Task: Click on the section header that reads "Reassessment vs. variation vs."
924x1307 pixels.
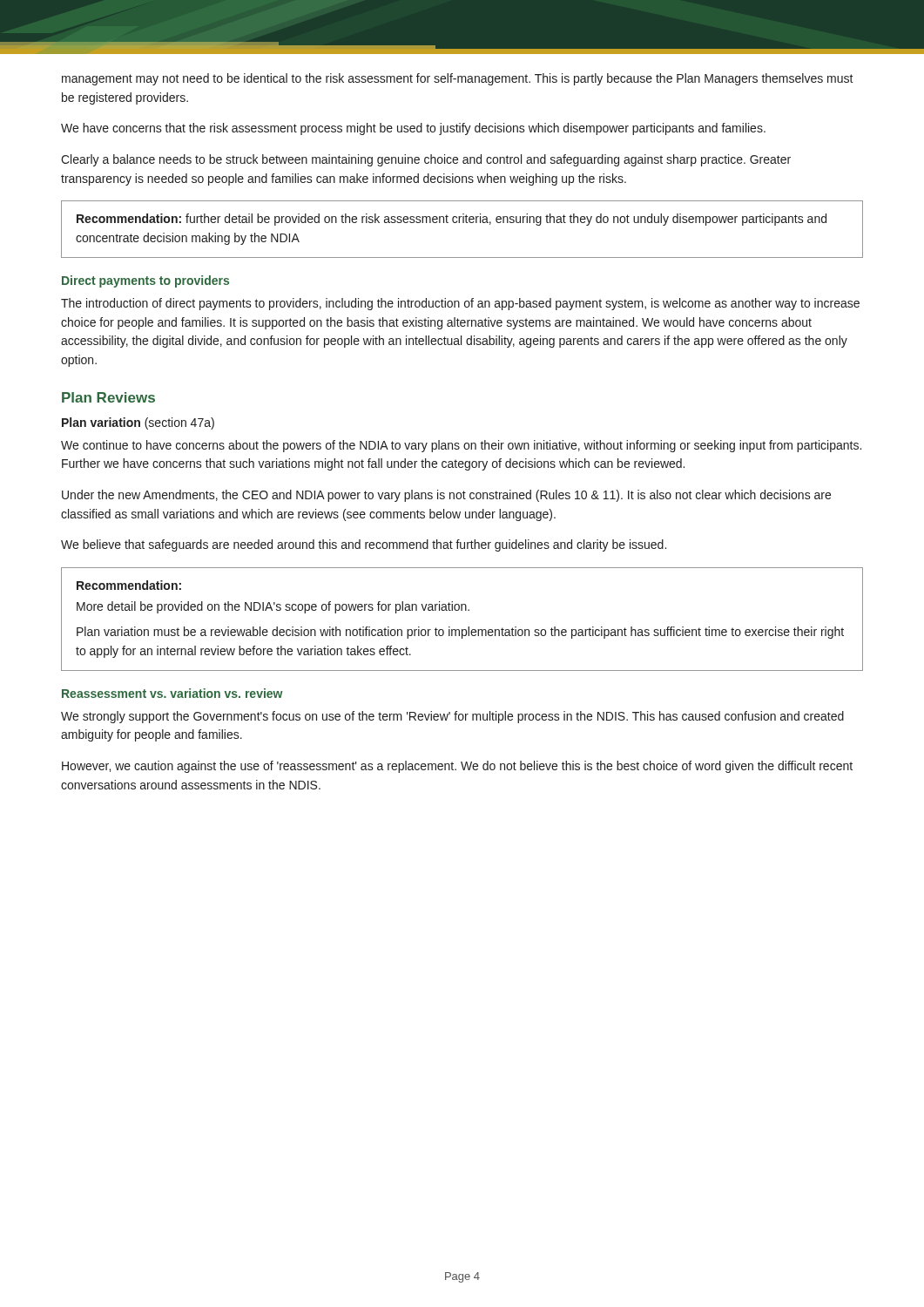Action: point(172,693)
